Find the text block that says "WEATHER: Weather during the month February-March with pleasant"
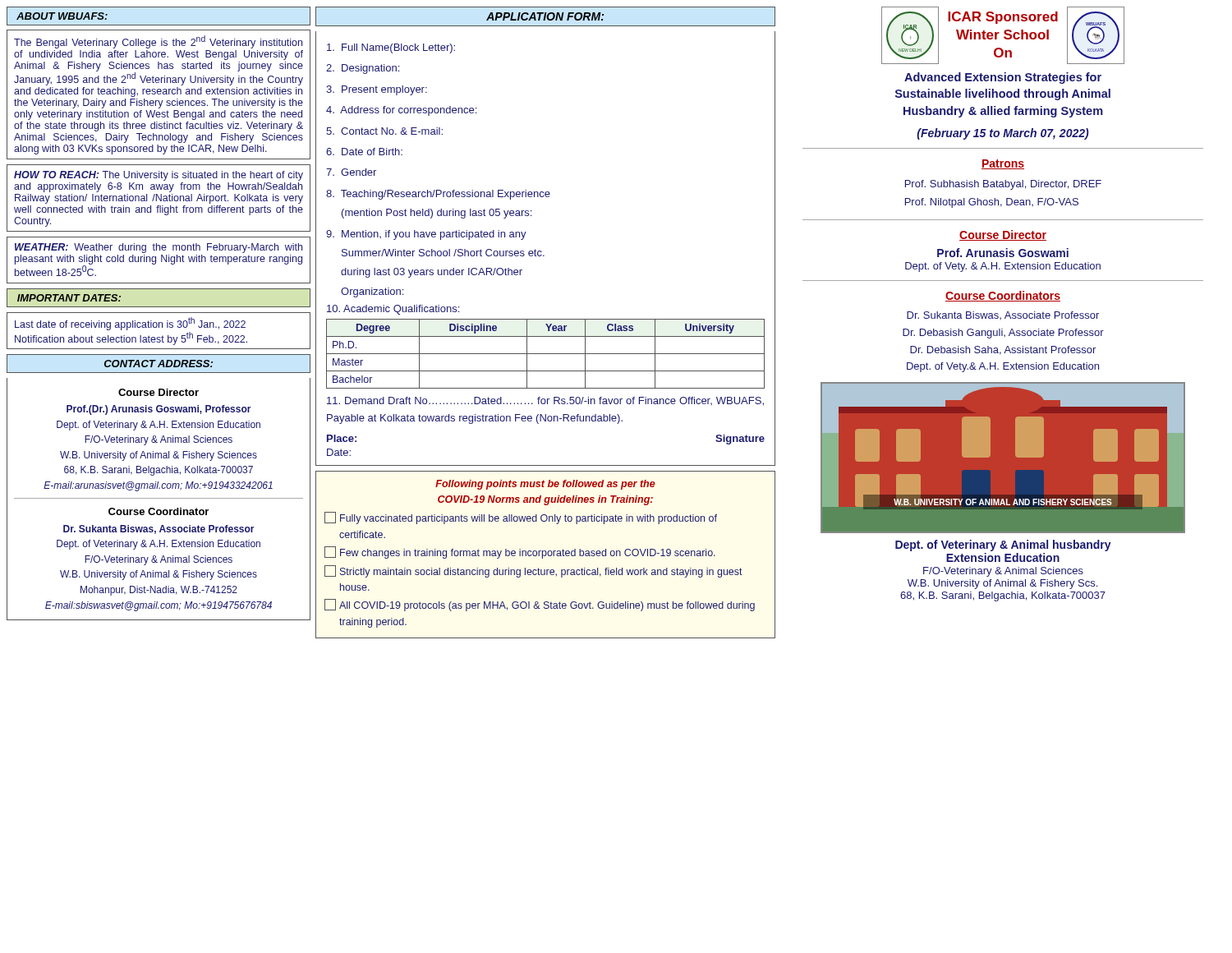This screenshot has width=1232, height=953. pos(158,260)
